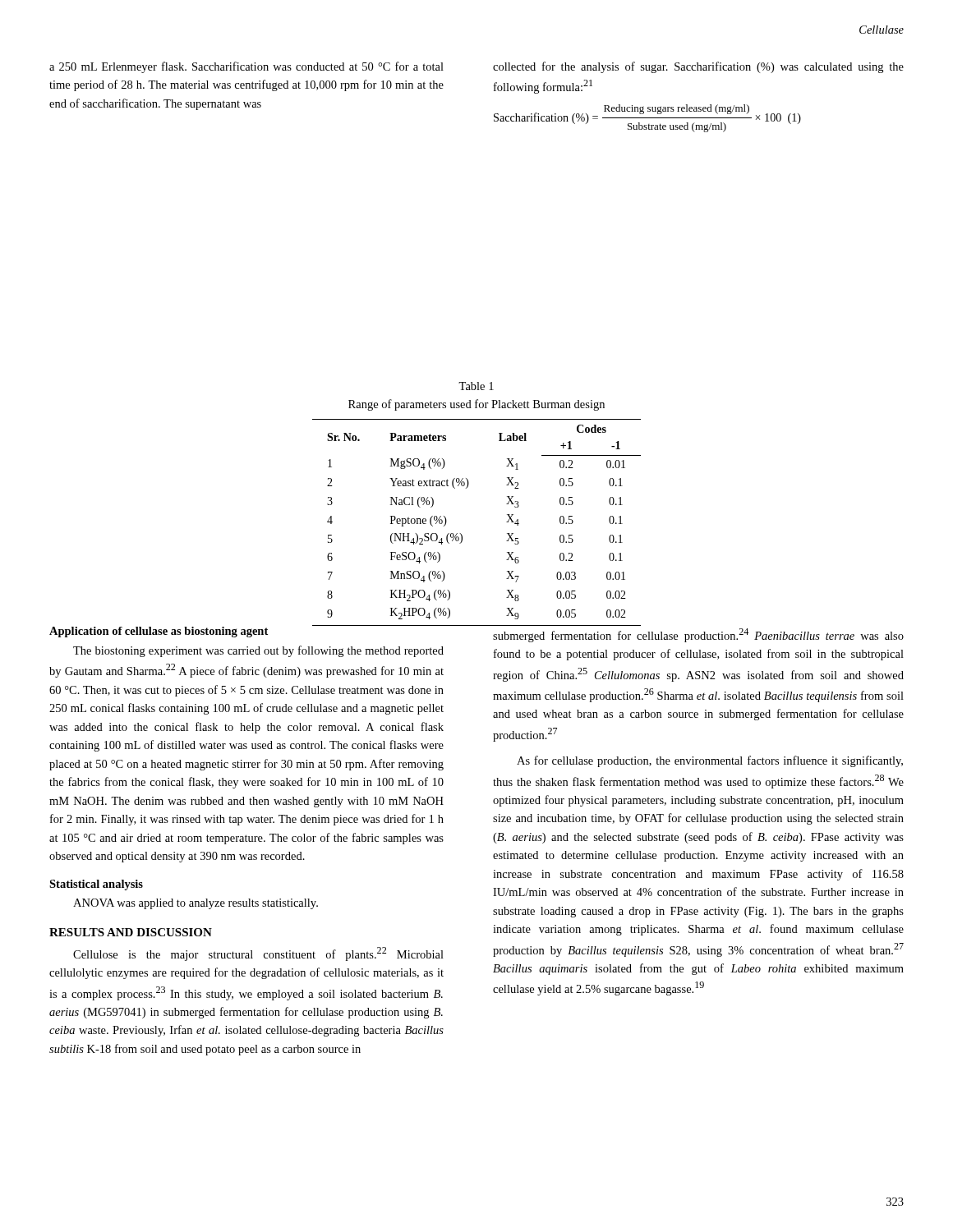This screenshot has height=1232, width=953.
Task: Click on the text starting "Cellulose is the major structural constituent of plants.22"
Action: pyautogui.click(x=246, y=1001)
